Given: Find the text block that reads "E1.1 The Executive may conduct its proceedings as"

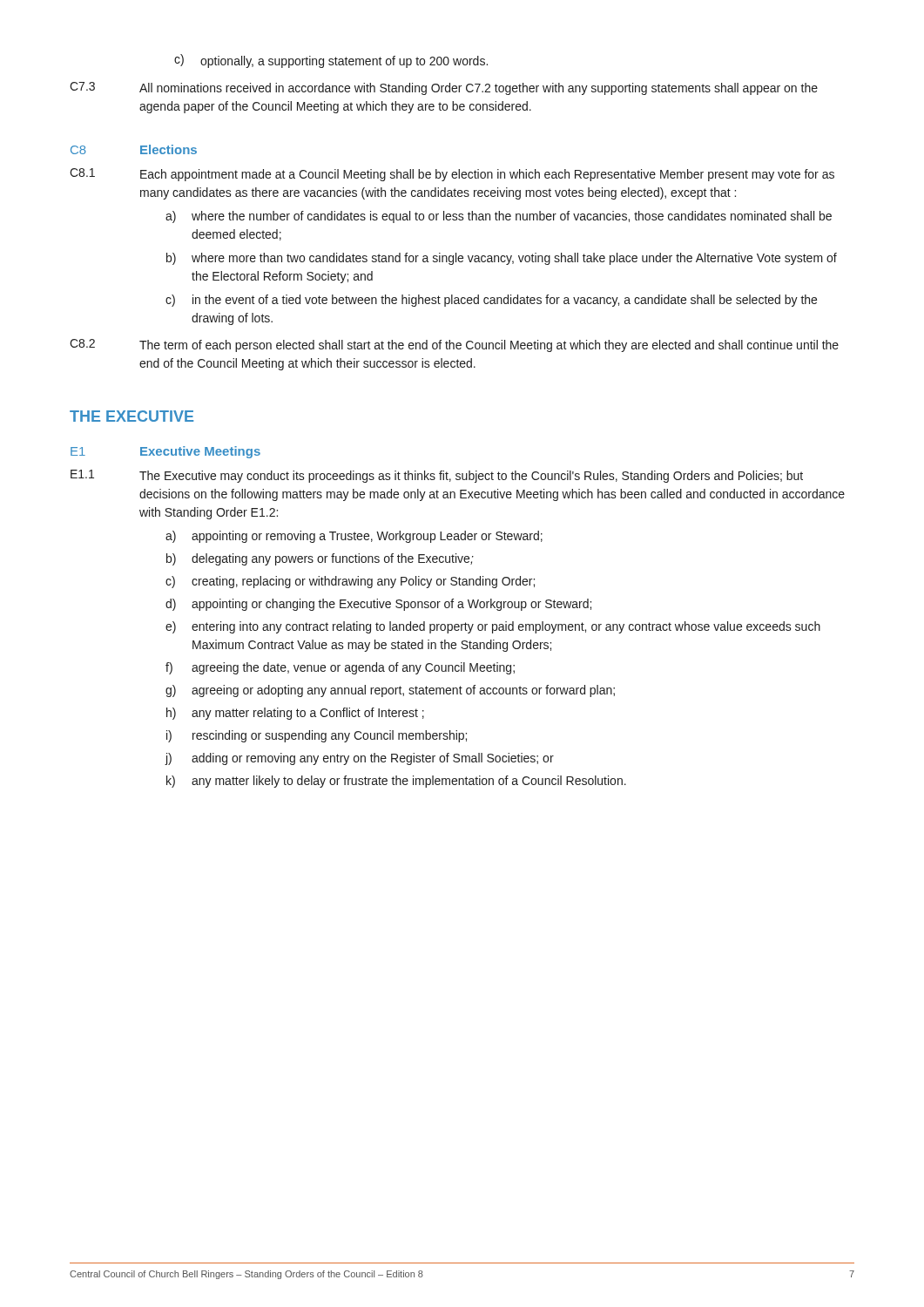Looking at the screenshot, I should [x=462, y=631].
